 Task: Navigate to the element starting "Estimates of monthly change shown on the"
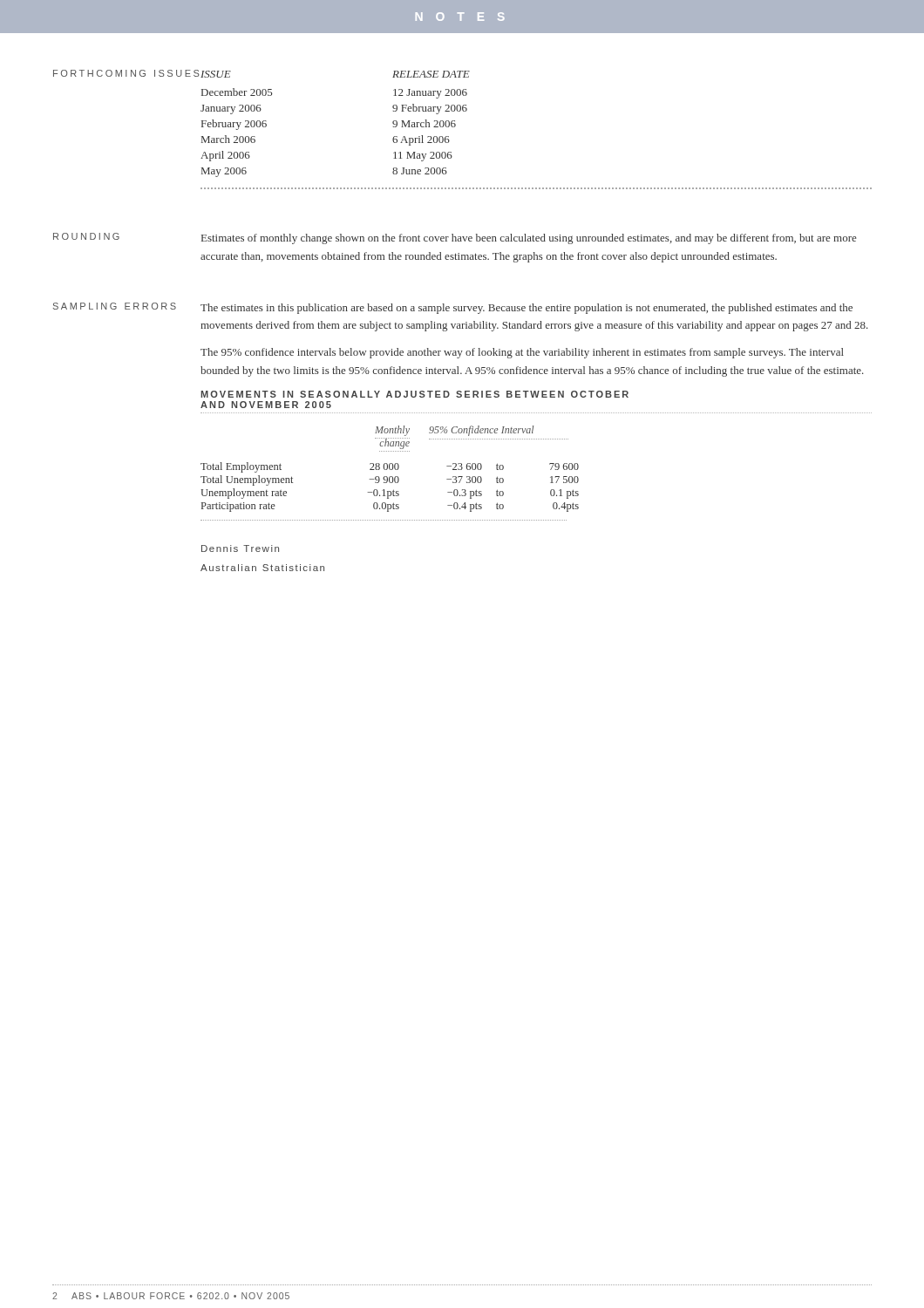(x=529, y=247)
